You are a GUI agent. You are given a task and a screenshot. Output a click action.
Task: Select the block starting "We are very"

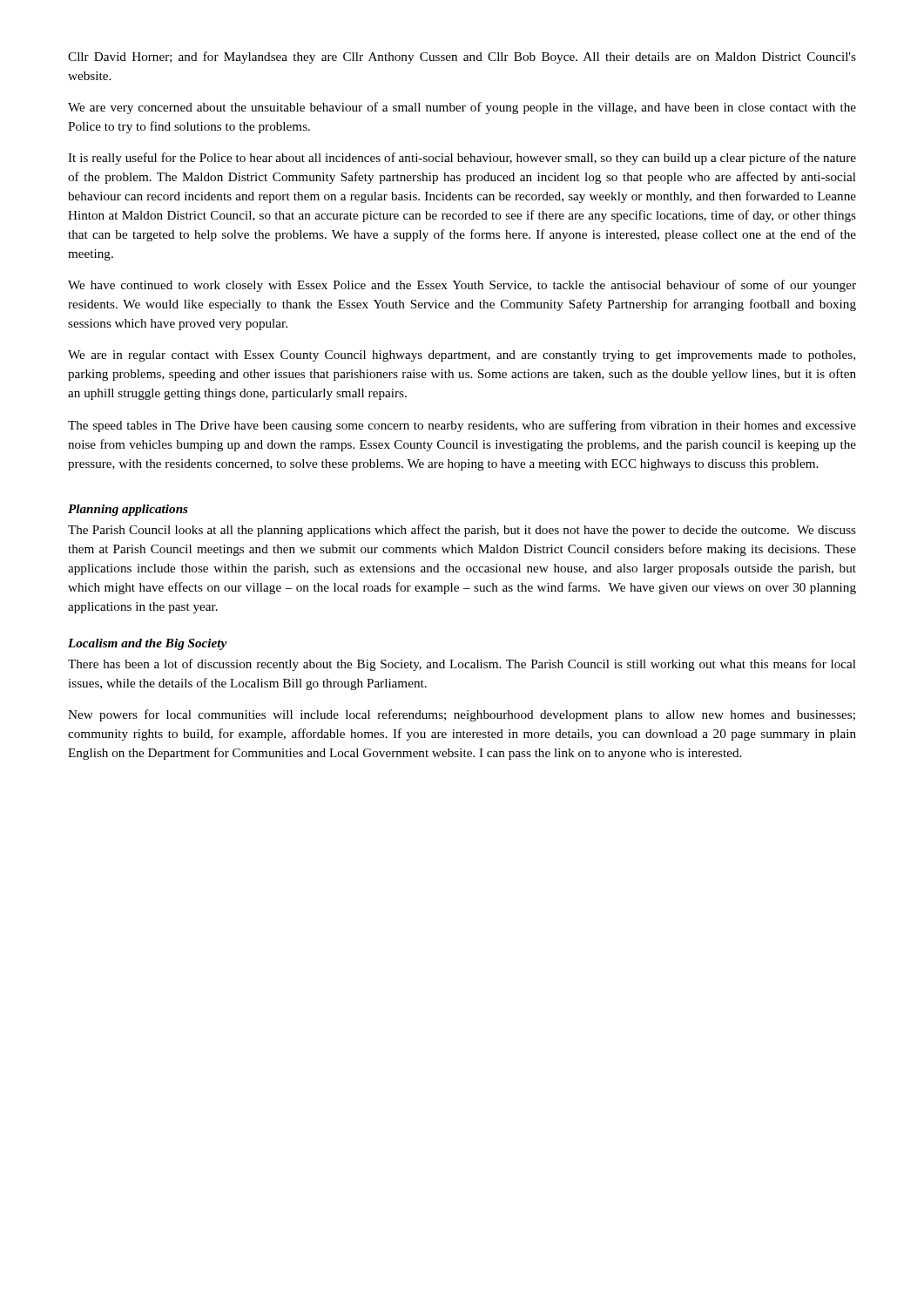click(462, 116)
